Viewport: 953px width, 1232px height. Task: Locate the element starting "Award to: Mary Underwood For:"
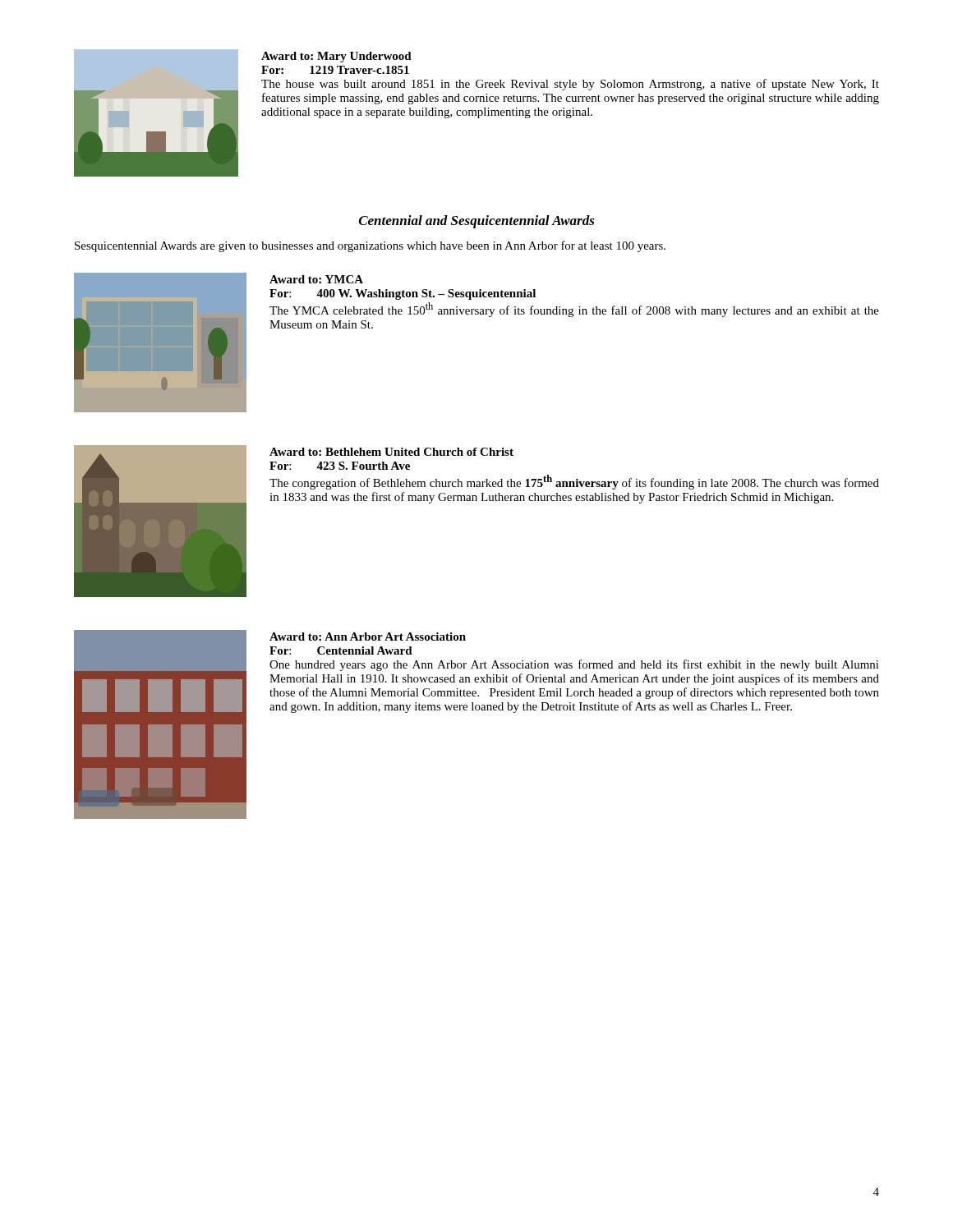coord(570,84)
